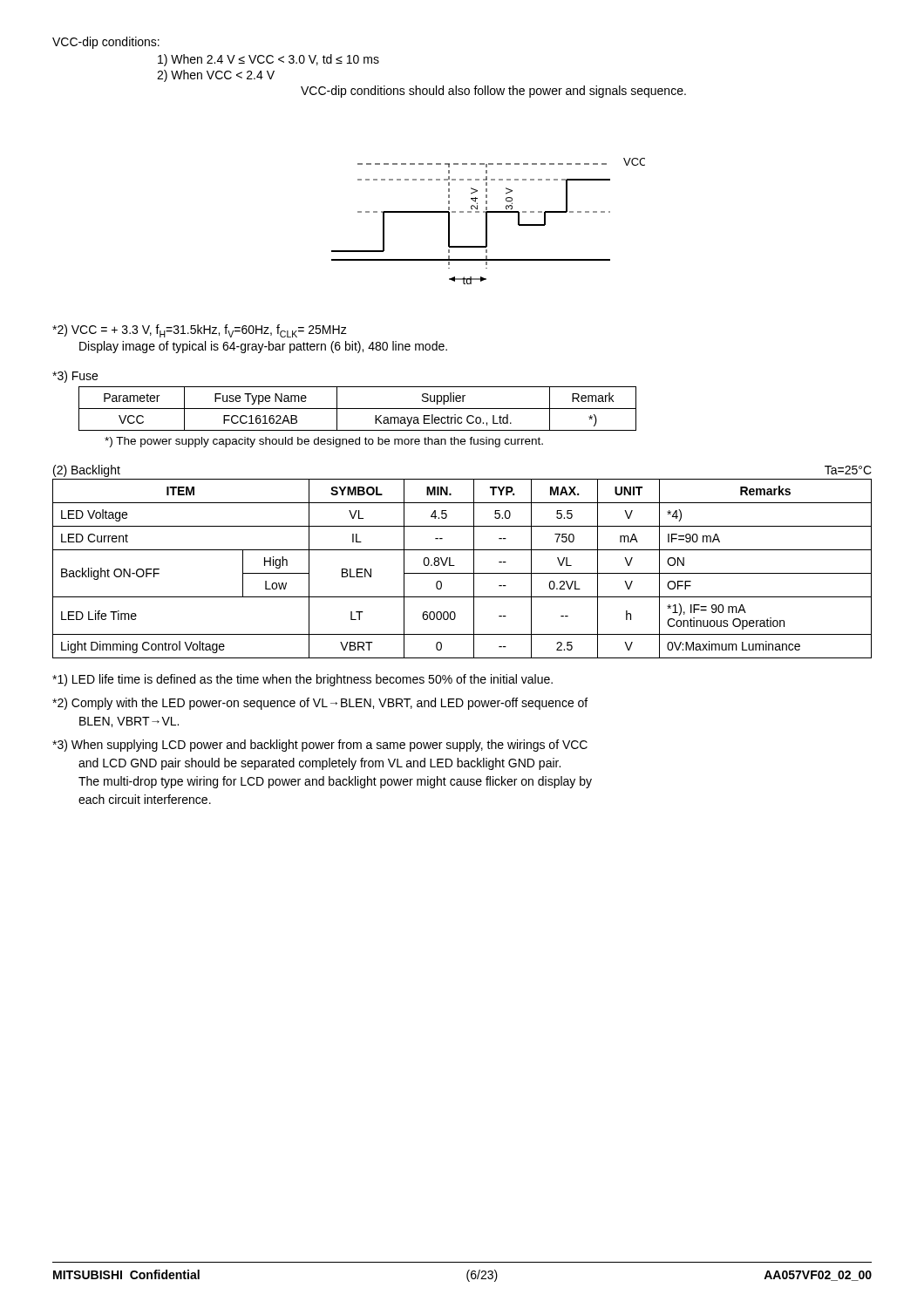Viewport: 924px width, 1308px height.
Task: Locate a engineering diagram
Action: [462, 208]
